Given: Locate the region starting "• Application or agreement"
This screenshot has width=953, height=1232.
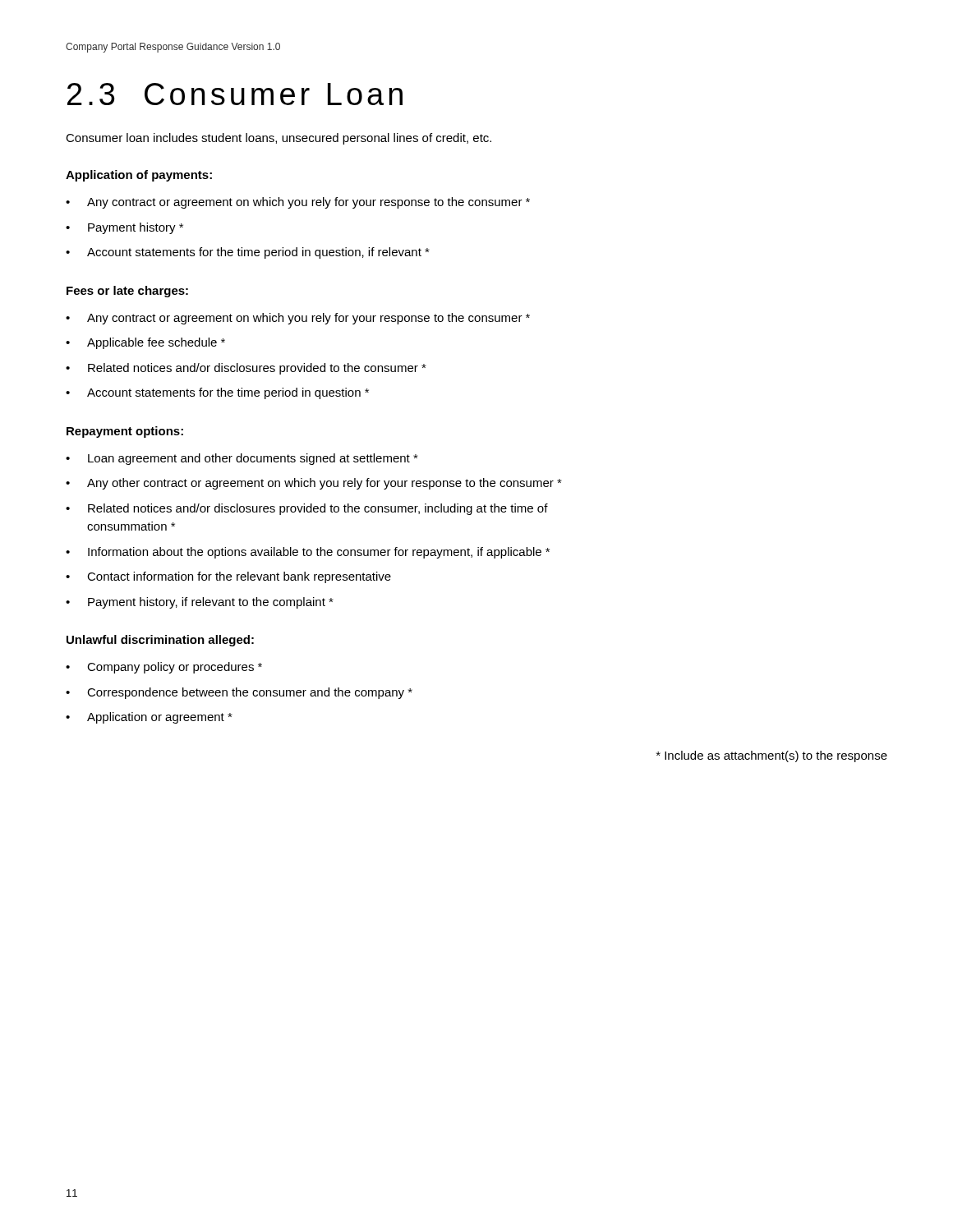Looking at the screenshot, I should pyautogui.click(x=149, y=718).
